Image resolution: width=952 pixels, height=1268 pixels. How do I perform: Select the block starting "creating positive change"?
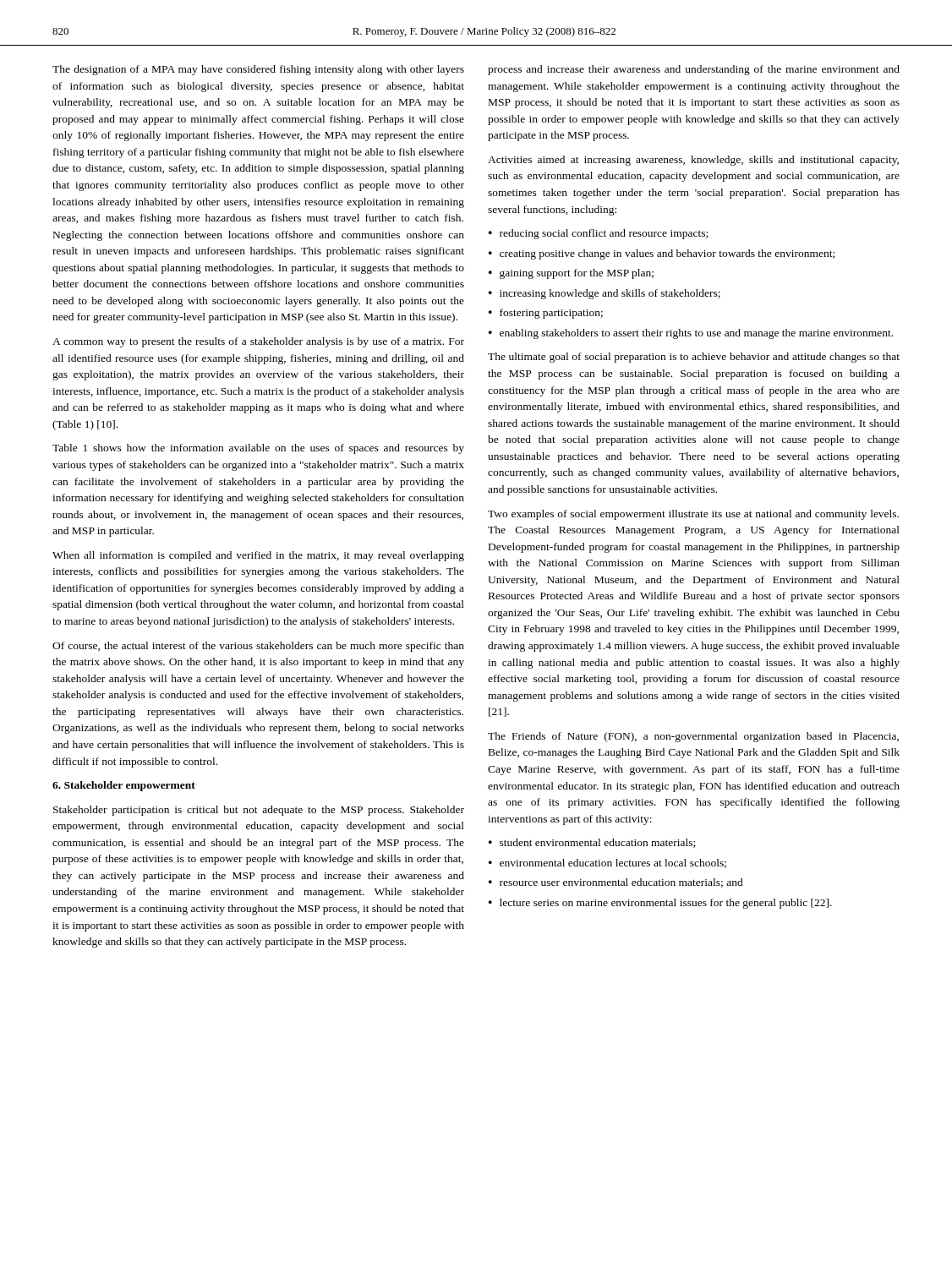(x=667, y=253)
